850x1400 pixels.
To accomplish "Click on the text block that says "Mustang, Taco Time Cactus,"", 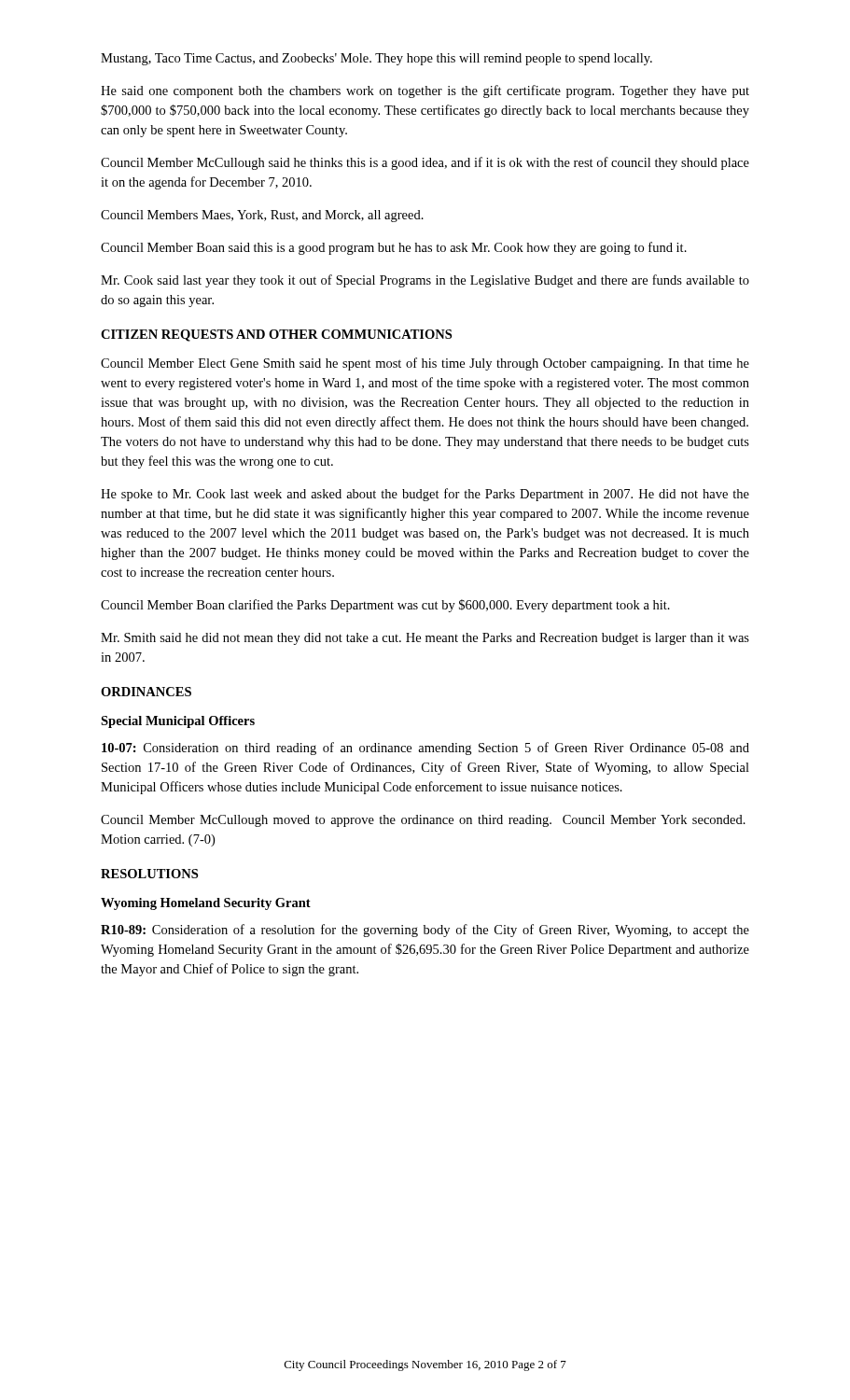I will [425, 58].
